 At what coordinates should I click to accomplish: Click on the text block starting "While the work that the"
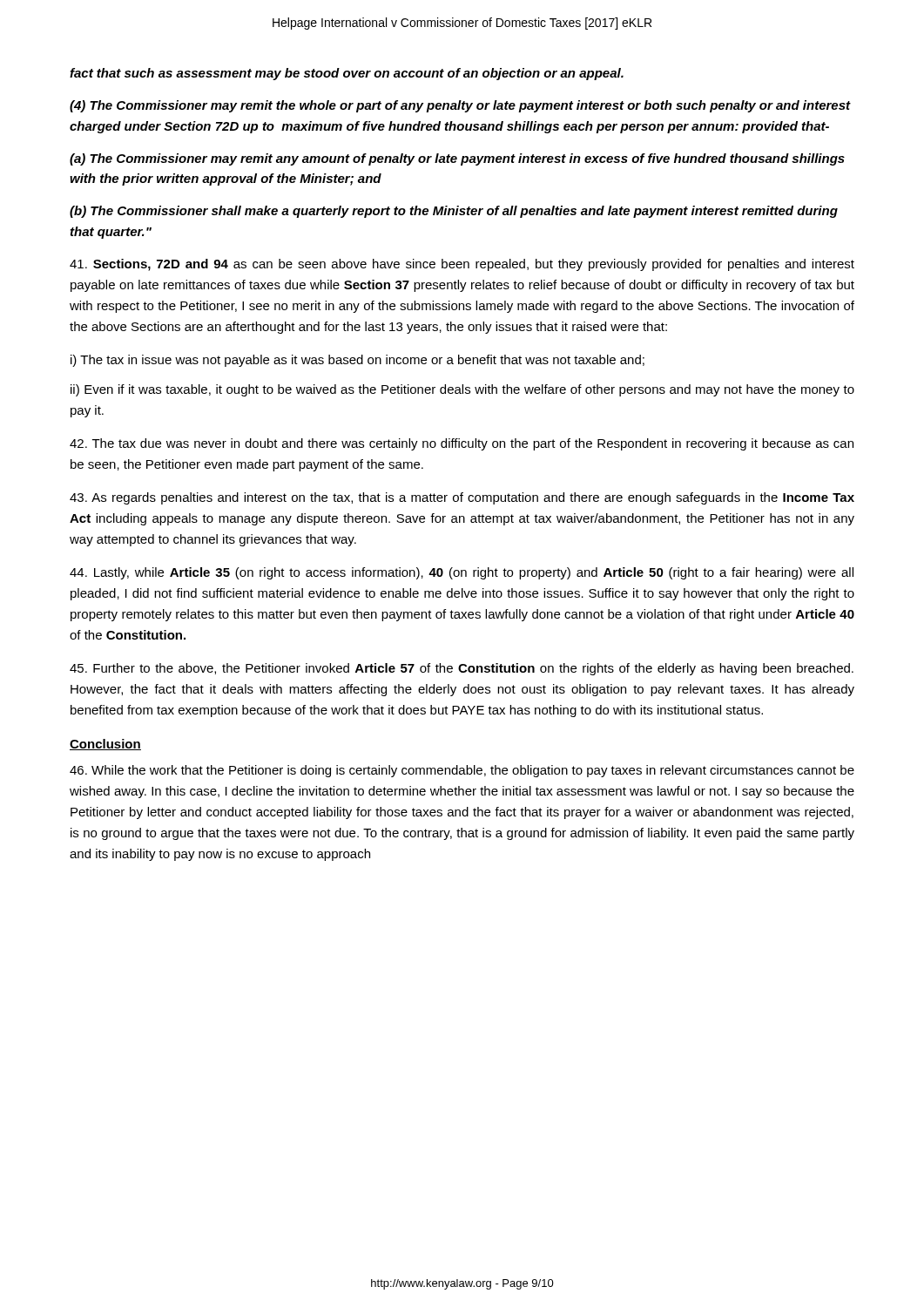click(x=462, y=811)
